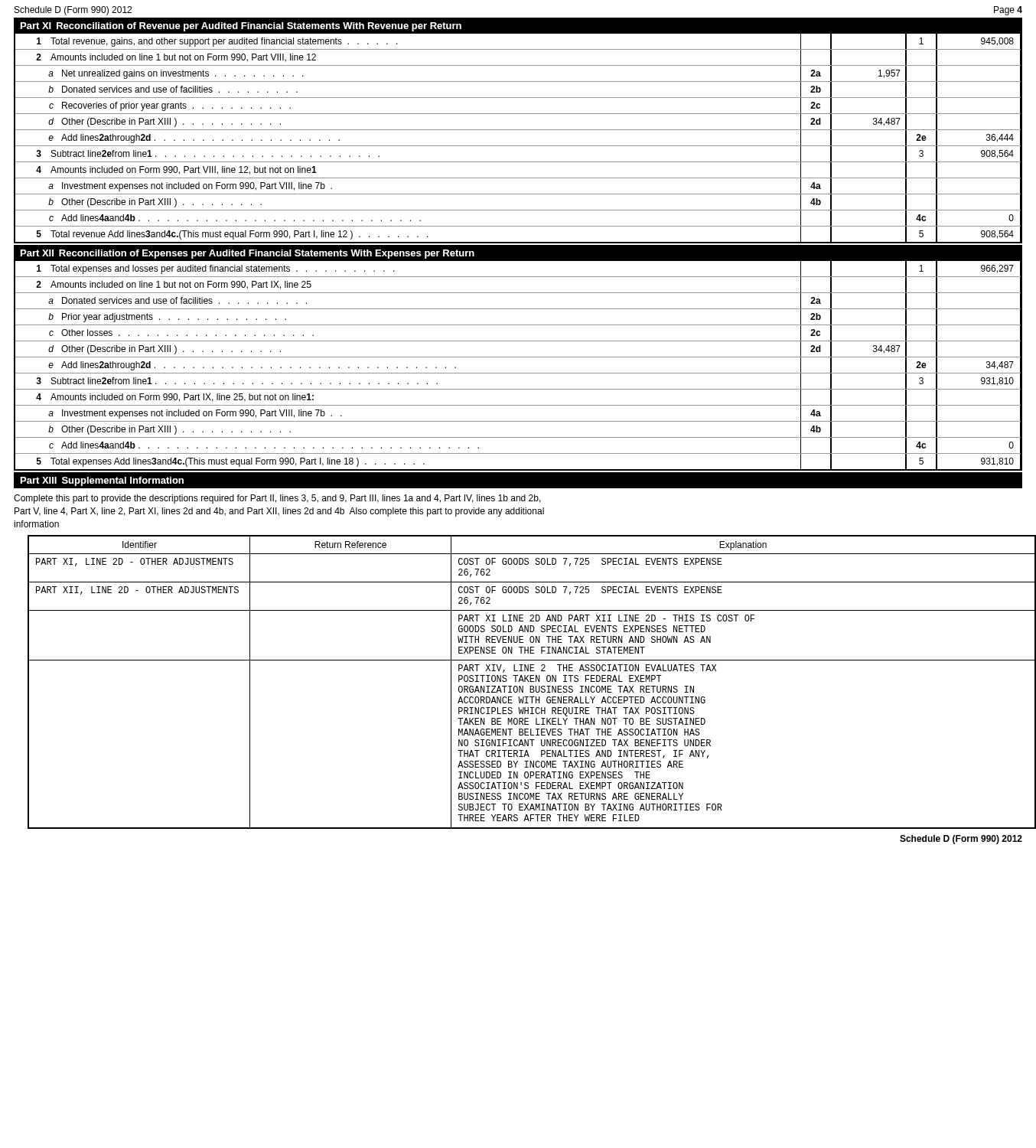Click on the text block containing "a Donated services and use of facilities"

[518, 301]
